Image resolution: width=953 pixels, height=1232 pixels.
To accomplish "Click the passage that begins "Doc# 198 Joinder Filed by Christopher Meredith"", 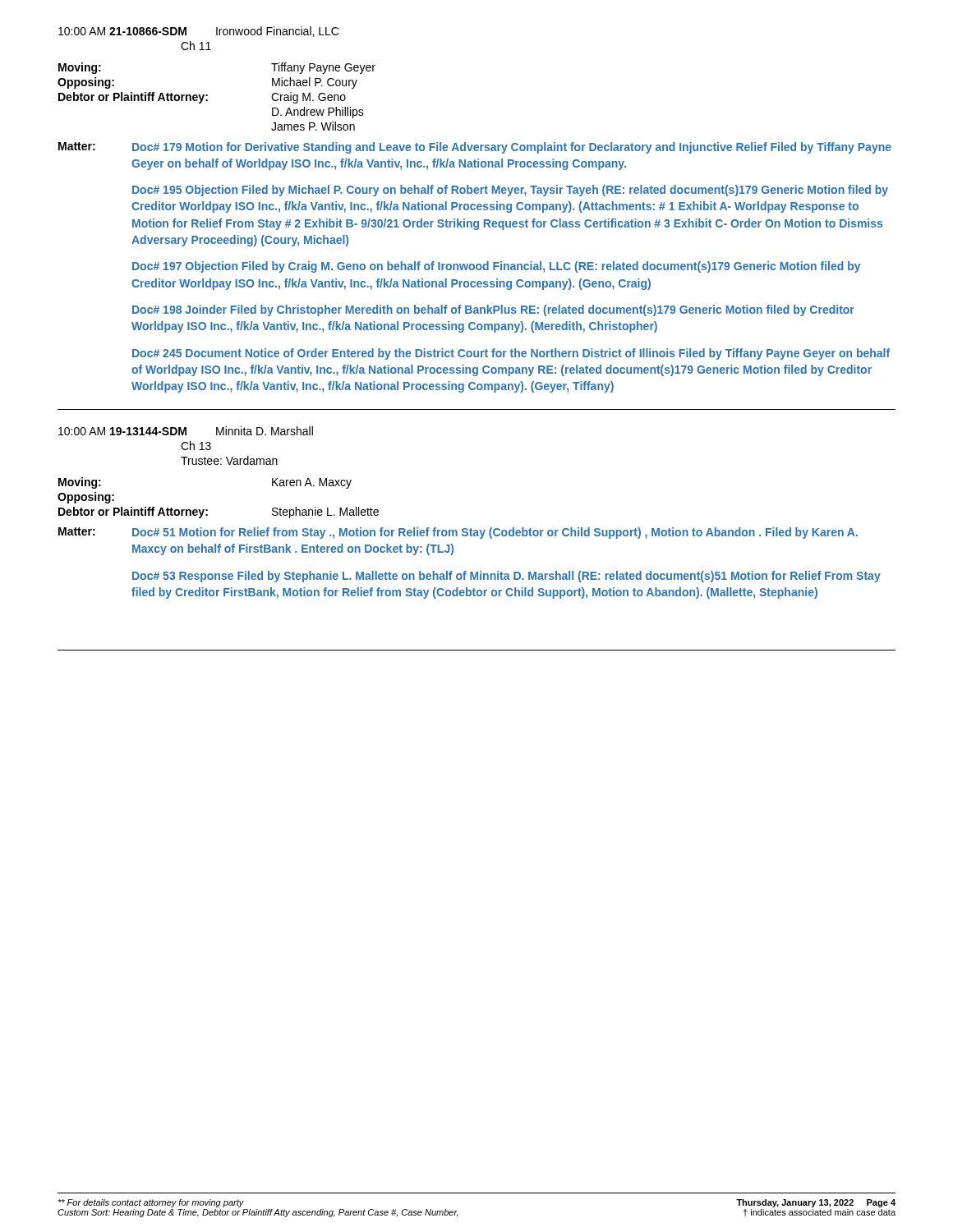I will 493,318.
